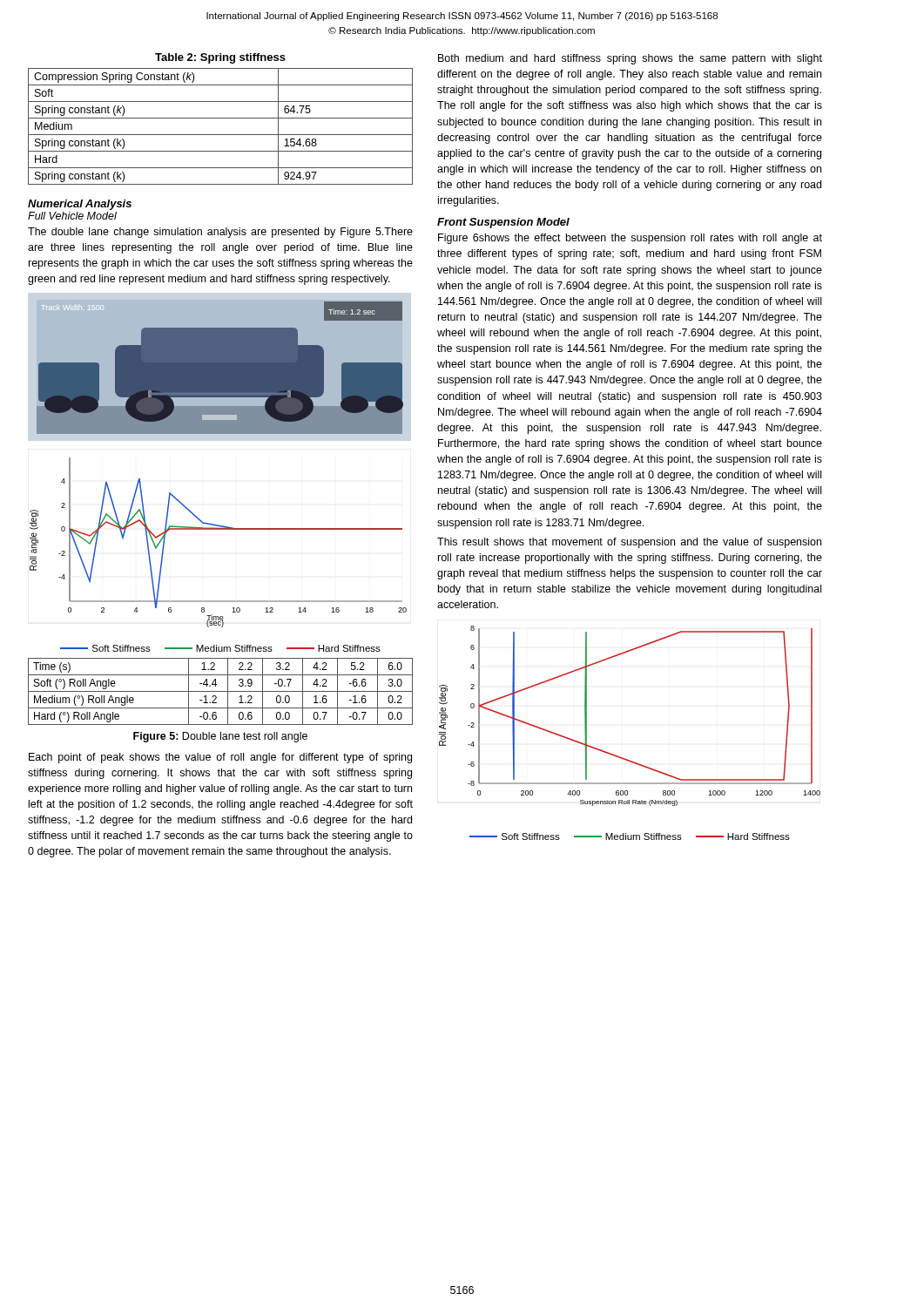
Task: Click on the table containing "Hard (°) Roll Angle"
Action: (220, 691)
